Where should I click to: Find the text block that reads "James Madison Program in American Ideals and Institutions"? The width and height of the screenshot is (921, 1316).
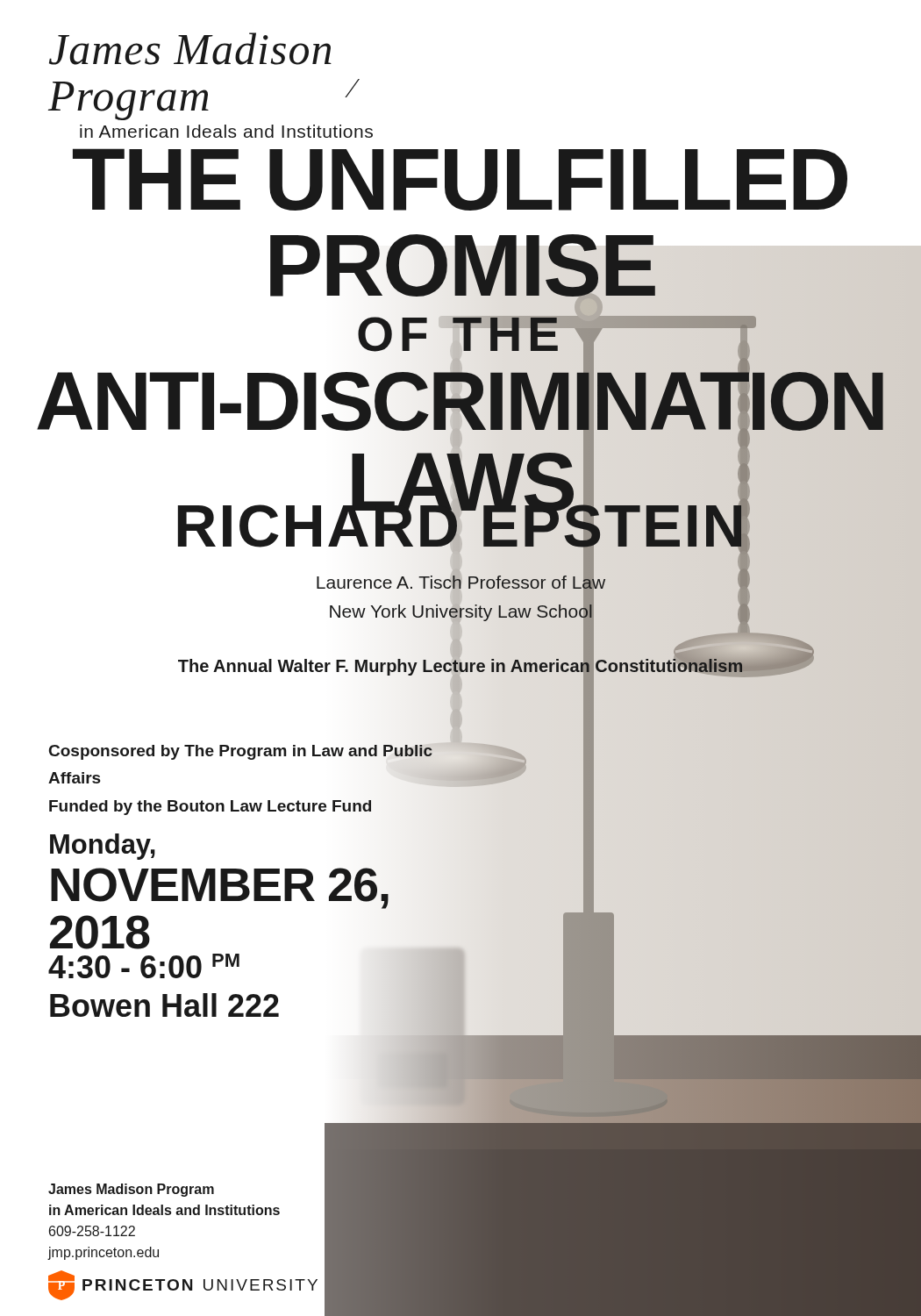(237, 1221)
